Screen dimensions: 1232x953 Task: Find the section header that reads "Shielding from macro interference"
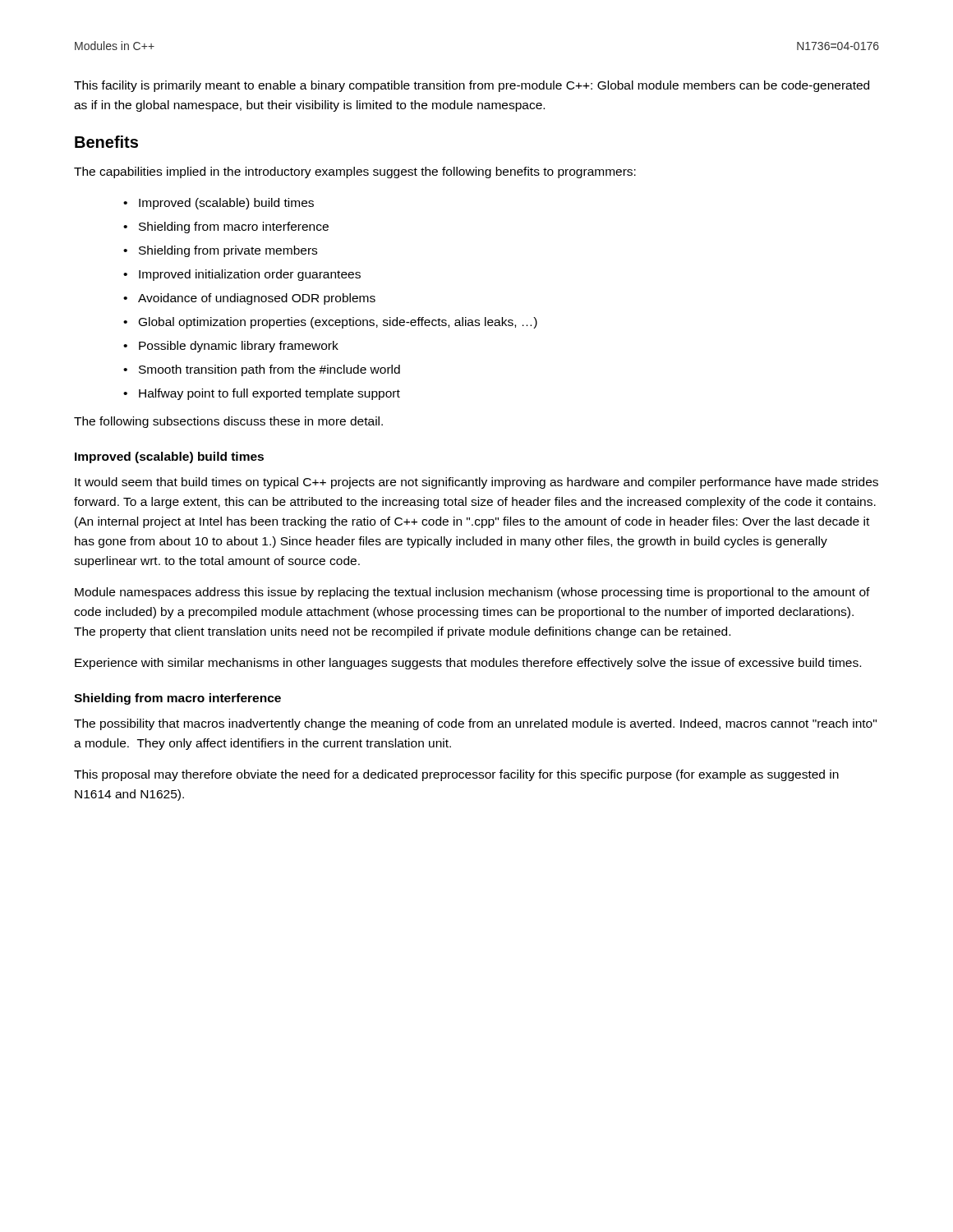coord(178,698)
